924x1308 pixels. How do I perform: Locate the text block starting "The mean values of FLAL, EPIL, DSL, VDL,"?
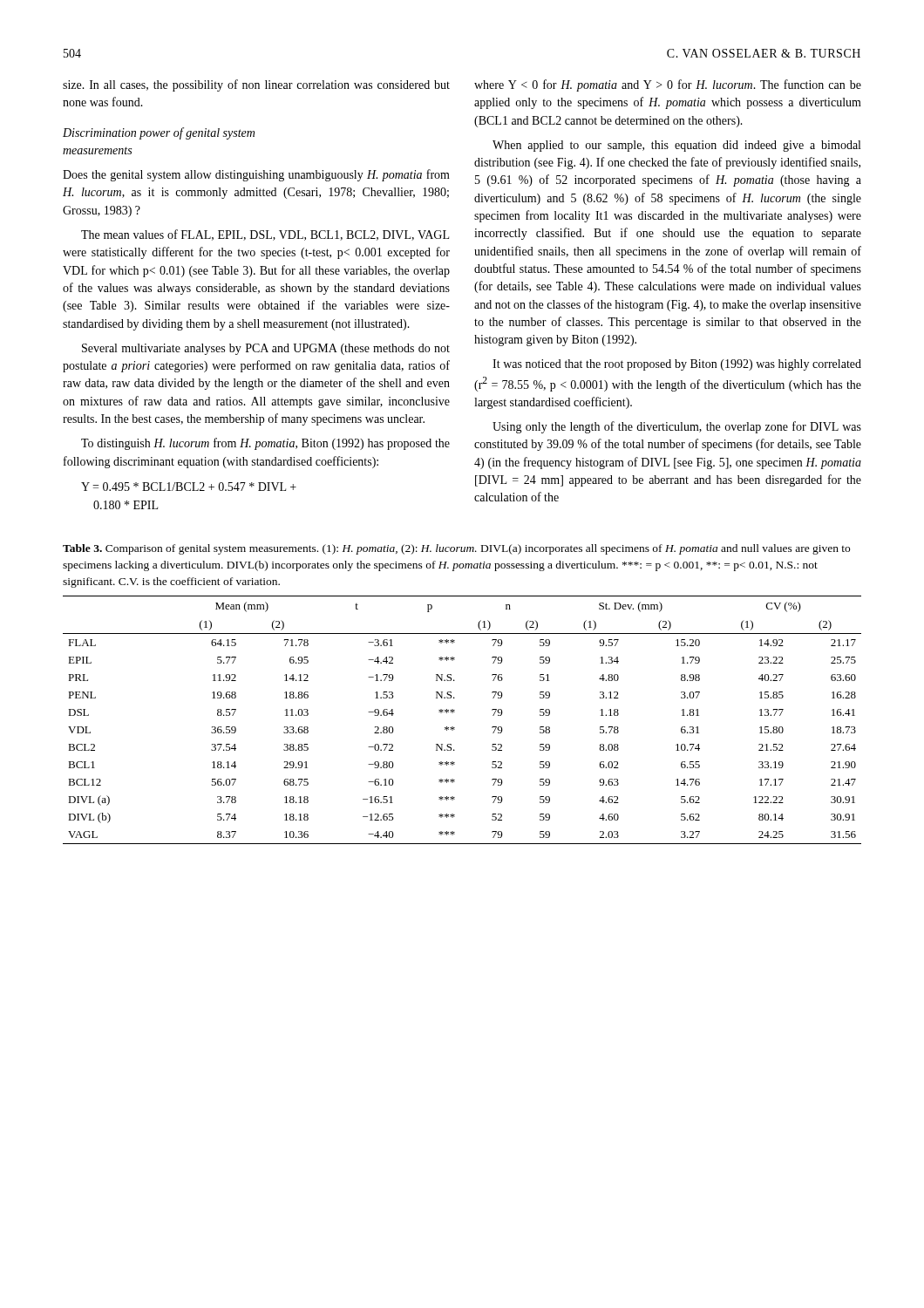(x=256, y=280)
